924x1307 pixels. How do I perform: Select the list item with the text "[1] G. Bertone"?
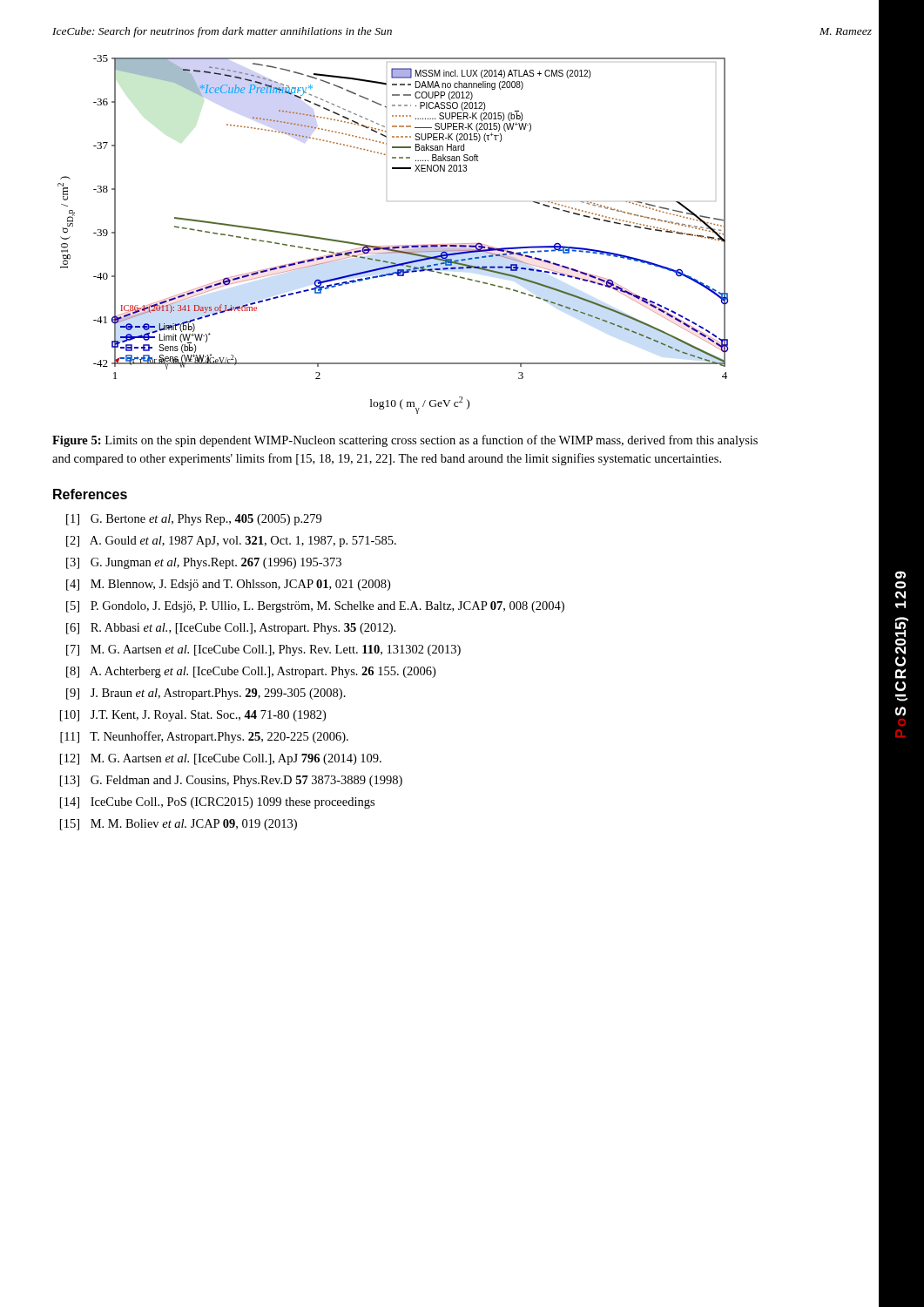[187, 519]
